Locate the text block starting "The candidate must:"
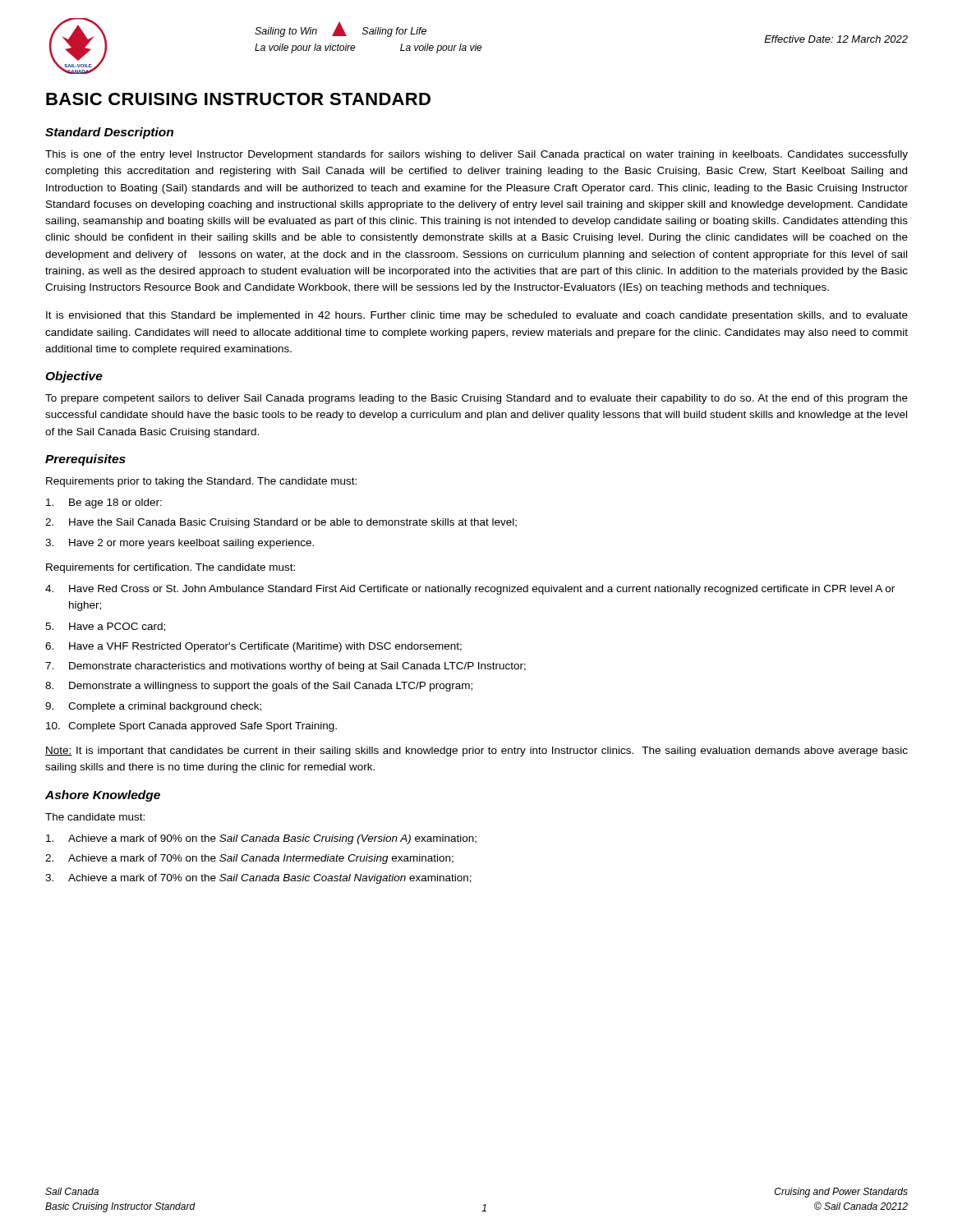953x1232 pixels. click(95, 816)
